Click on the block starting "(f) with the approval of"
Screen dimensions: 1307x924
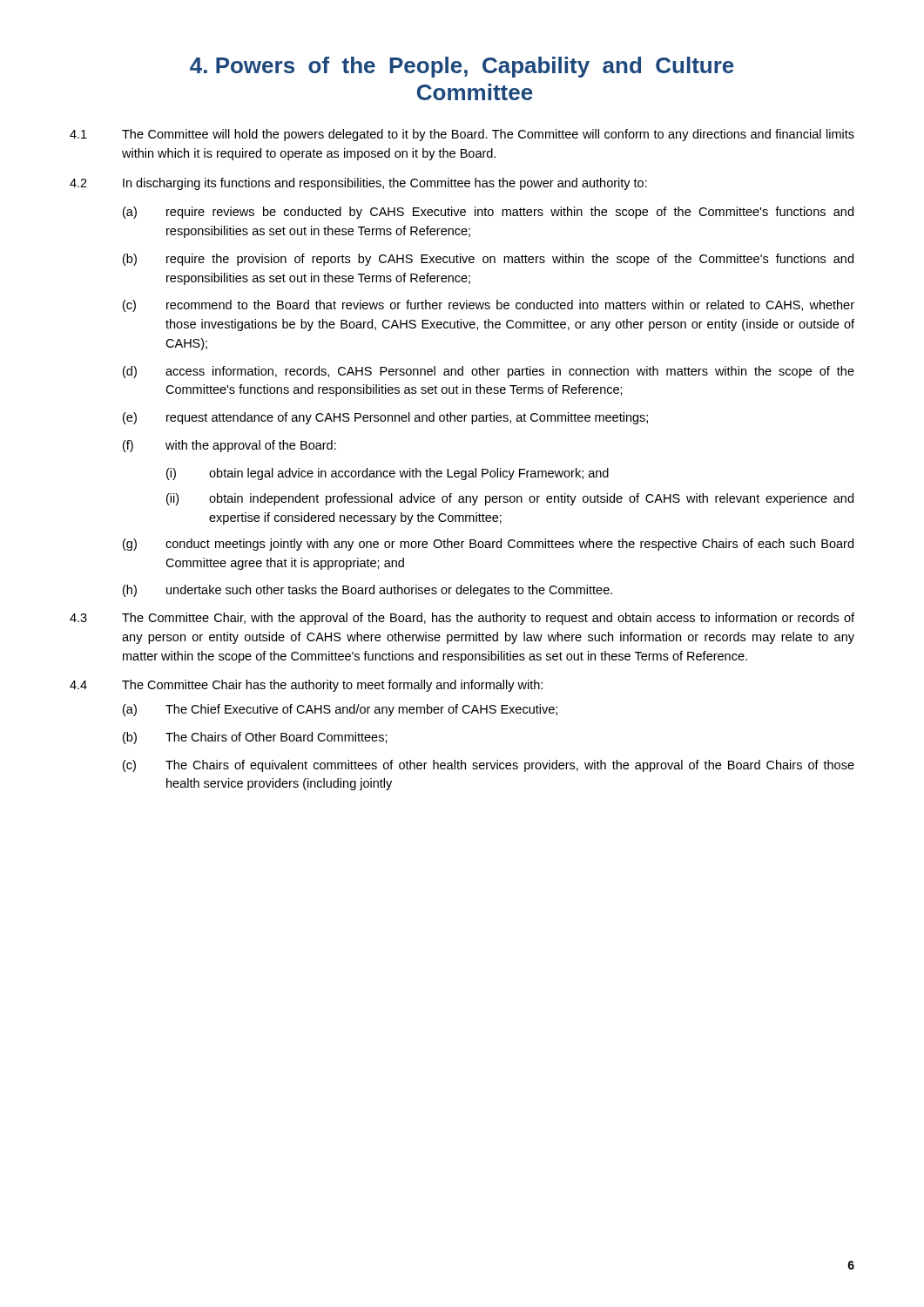point(229,446)
